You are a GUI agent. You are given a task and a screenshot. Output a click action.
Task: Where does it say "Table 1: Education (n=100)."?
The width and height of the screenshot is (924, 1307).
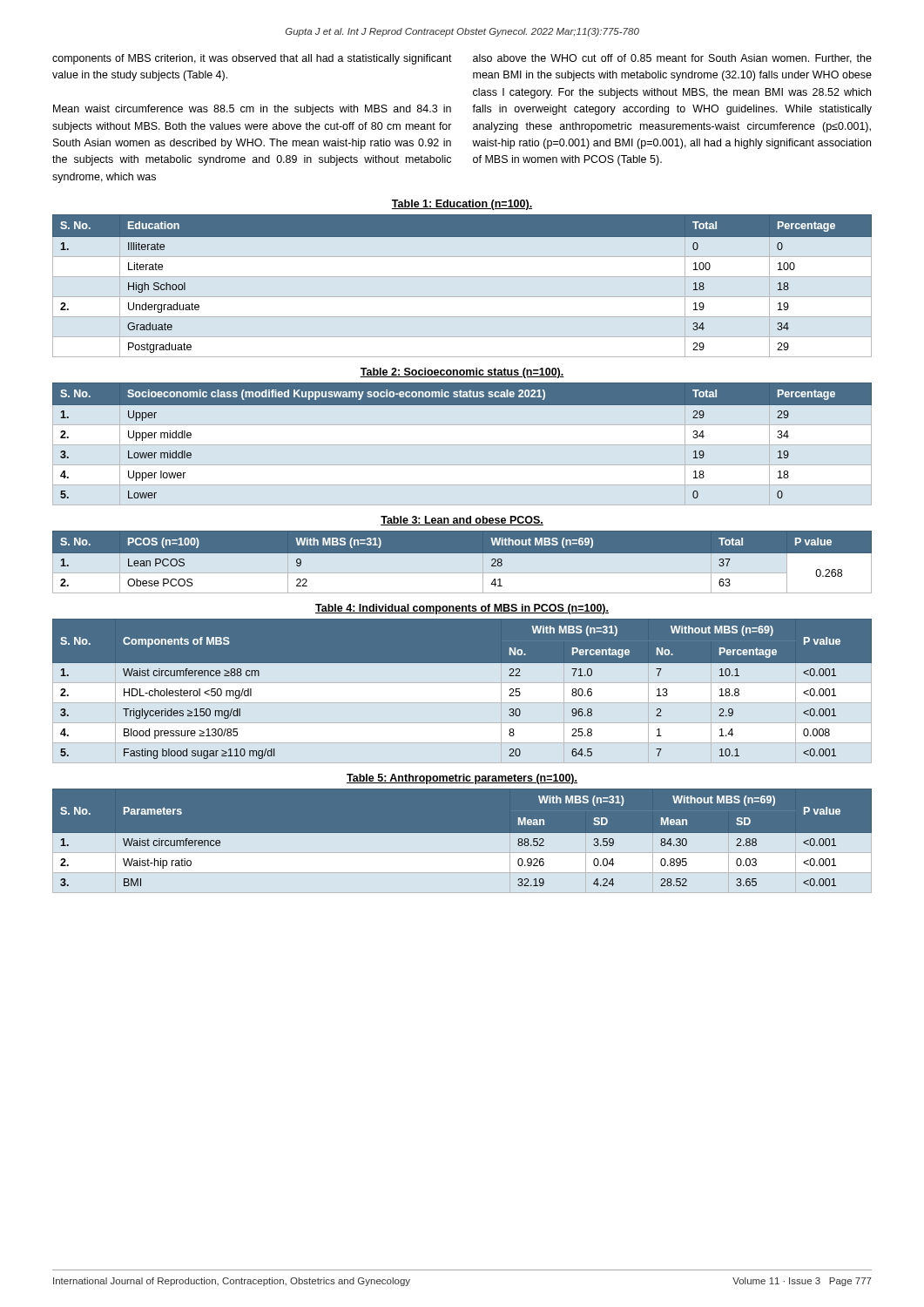[462, 204]
